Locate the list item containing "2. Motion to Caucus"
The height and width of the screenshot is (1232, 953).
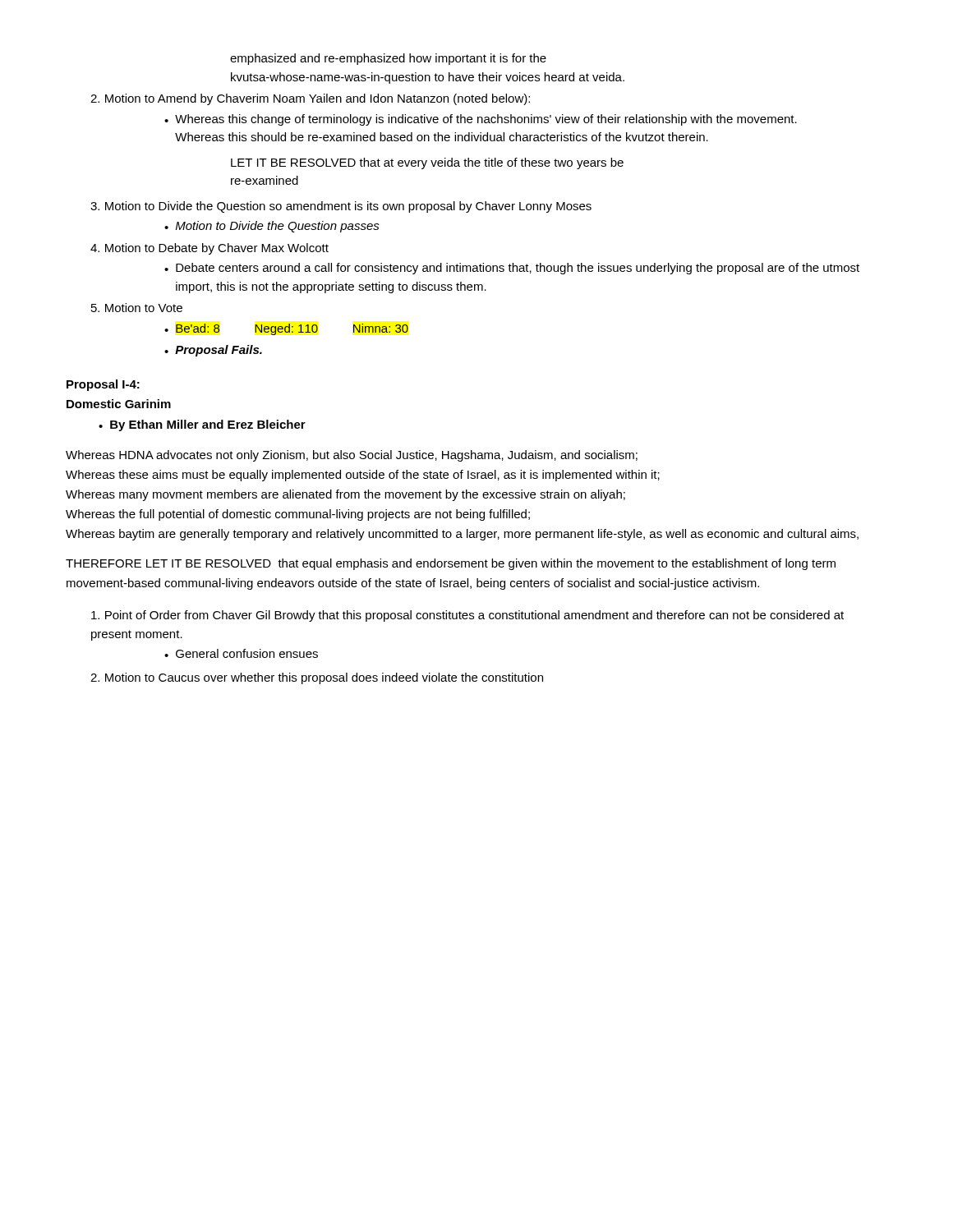coord(317,677)
